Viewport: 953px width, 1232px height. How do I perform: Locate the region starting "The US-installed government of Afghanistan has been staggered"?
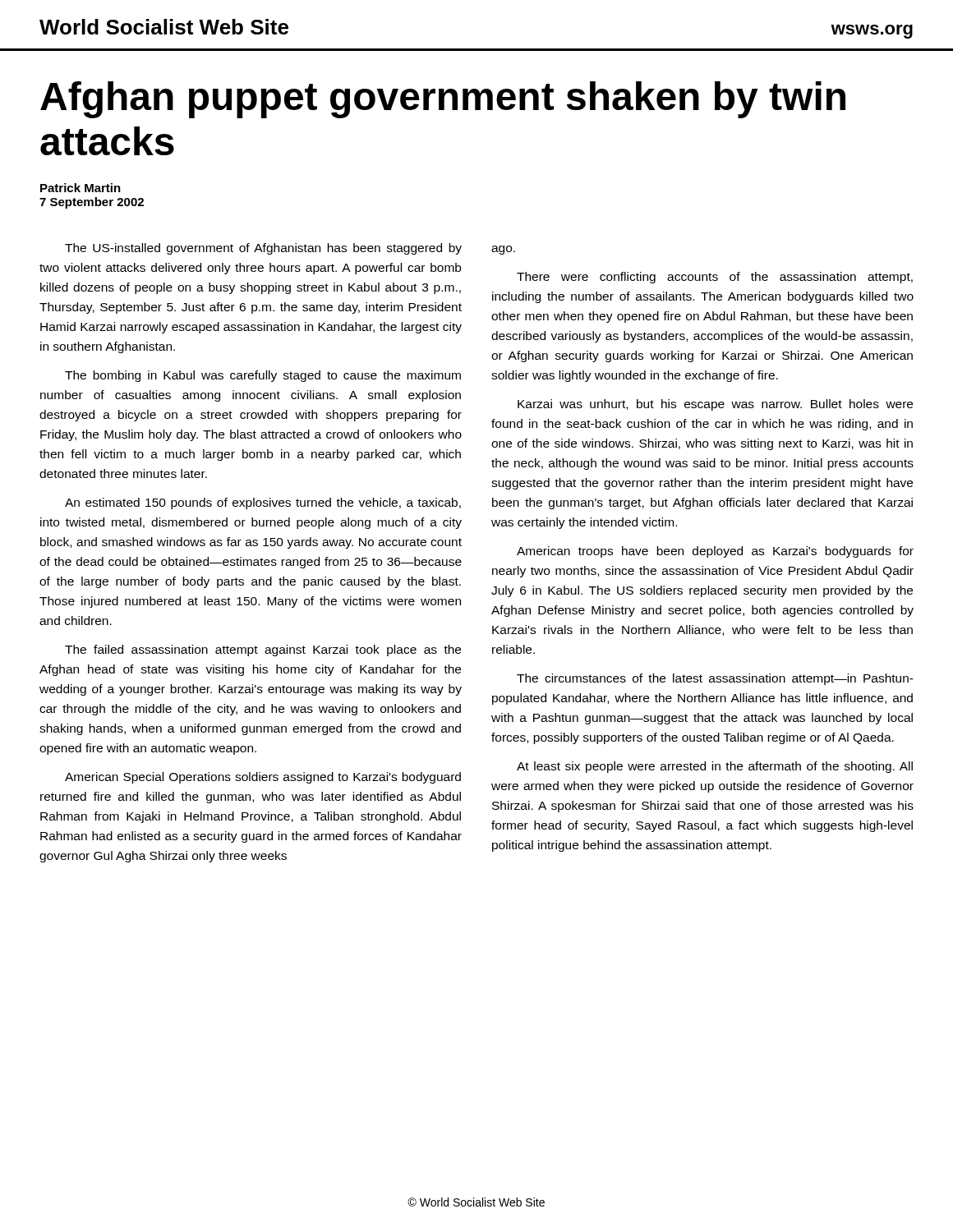pyautogui.click(x=251, y=552)
